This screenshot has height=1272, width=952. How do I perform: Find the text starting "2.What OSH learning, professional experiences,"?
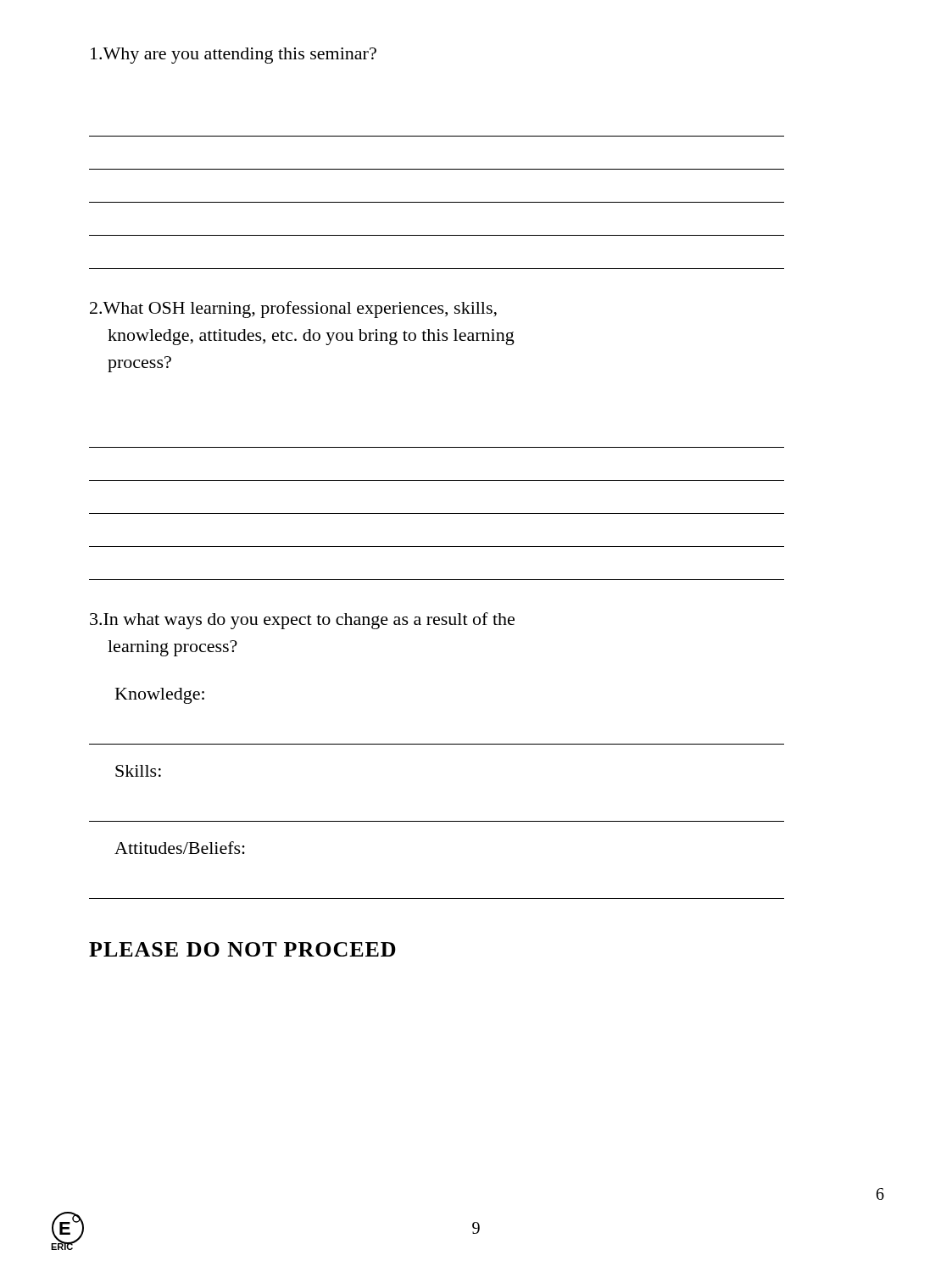[487, 335]
